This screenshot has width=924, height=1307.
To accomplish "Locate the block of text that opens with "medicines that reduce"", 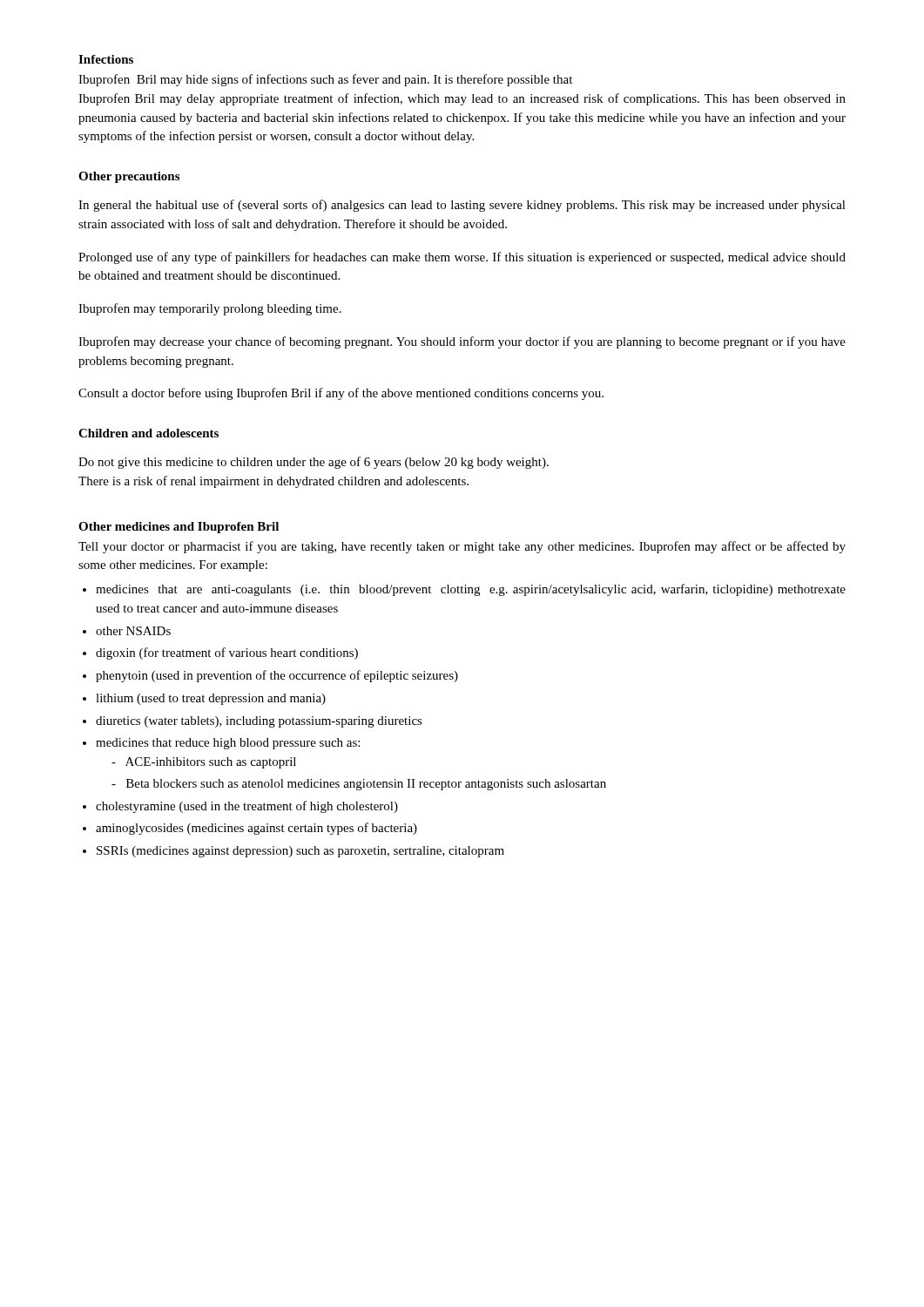I will point(228,744).
